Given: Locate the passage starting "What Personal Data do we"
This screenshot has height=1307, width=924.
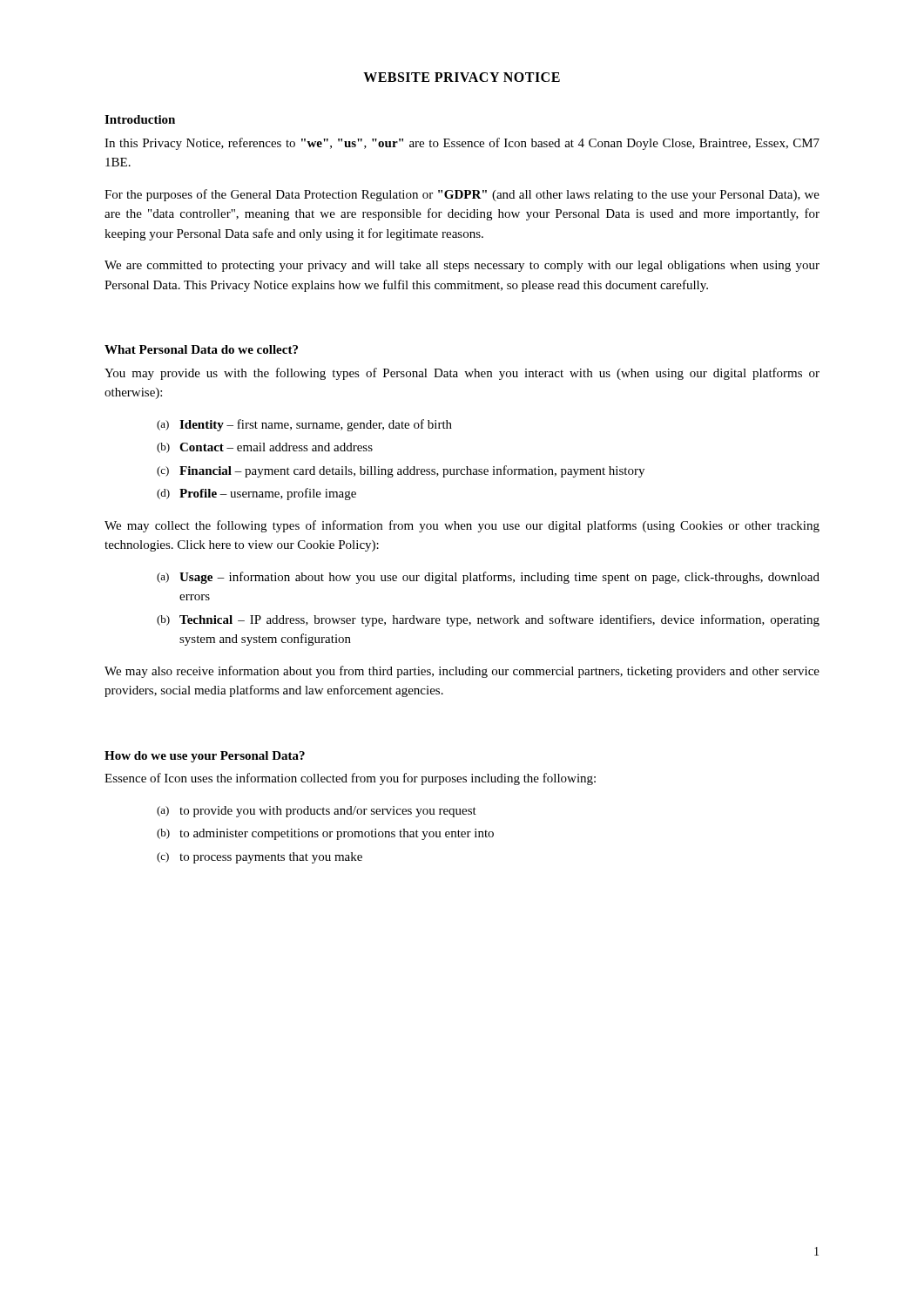Looking at the screenshot, I should pos(202,350).
